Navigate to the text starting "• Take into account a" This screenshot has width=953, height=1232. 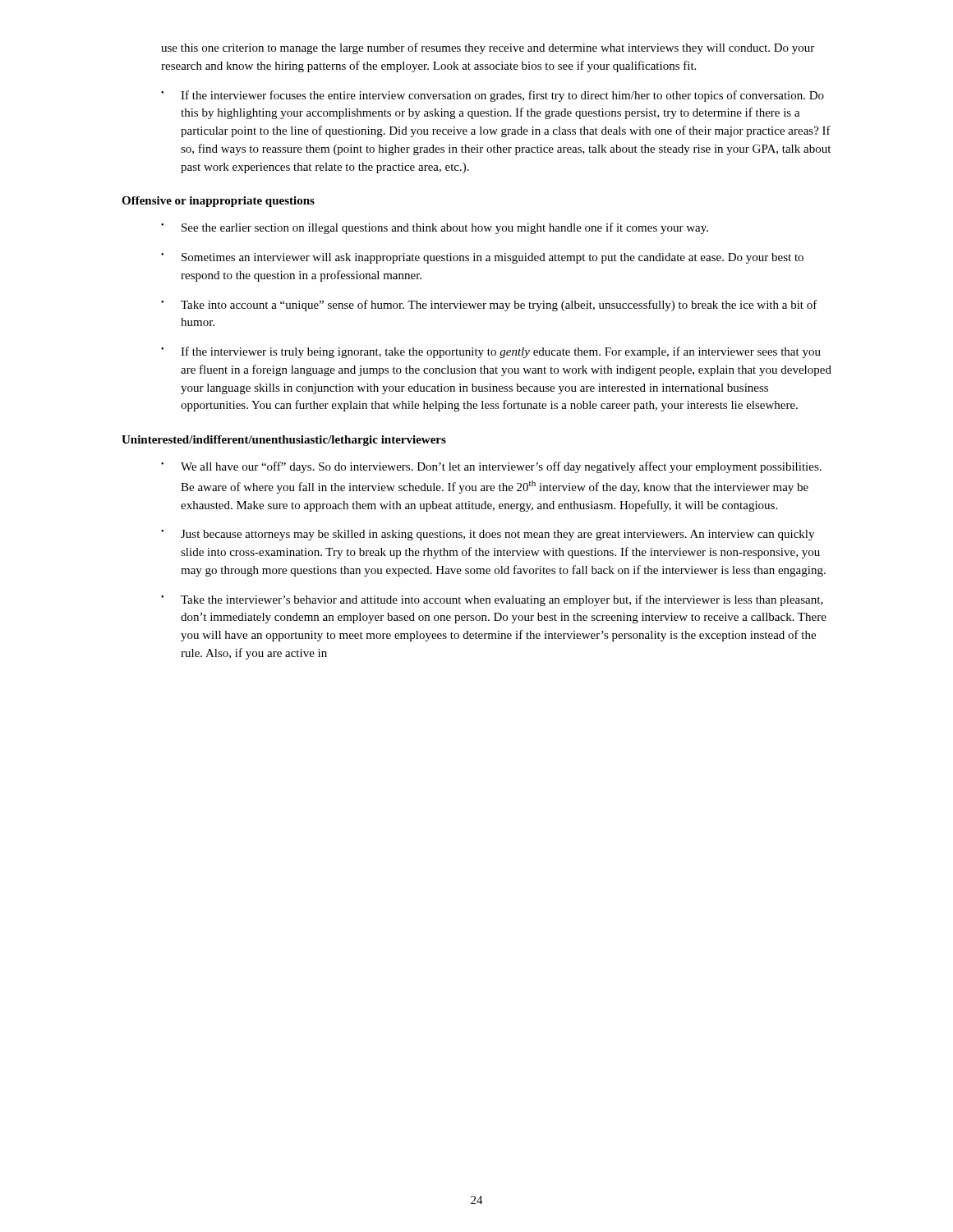click(496, 314)
